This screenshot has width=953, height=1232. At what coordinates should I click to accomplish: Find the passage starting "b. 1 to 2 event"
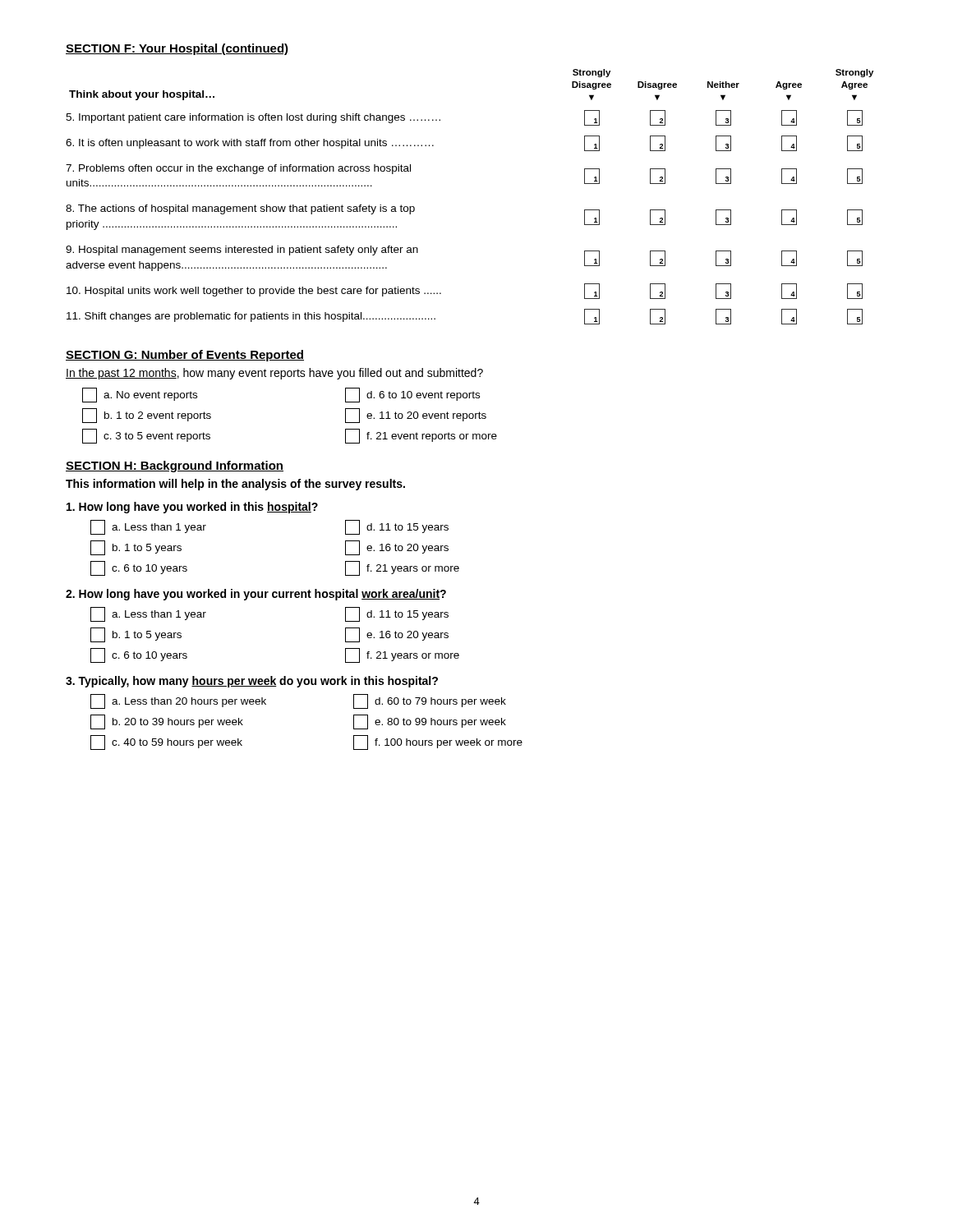pos(147,415)
